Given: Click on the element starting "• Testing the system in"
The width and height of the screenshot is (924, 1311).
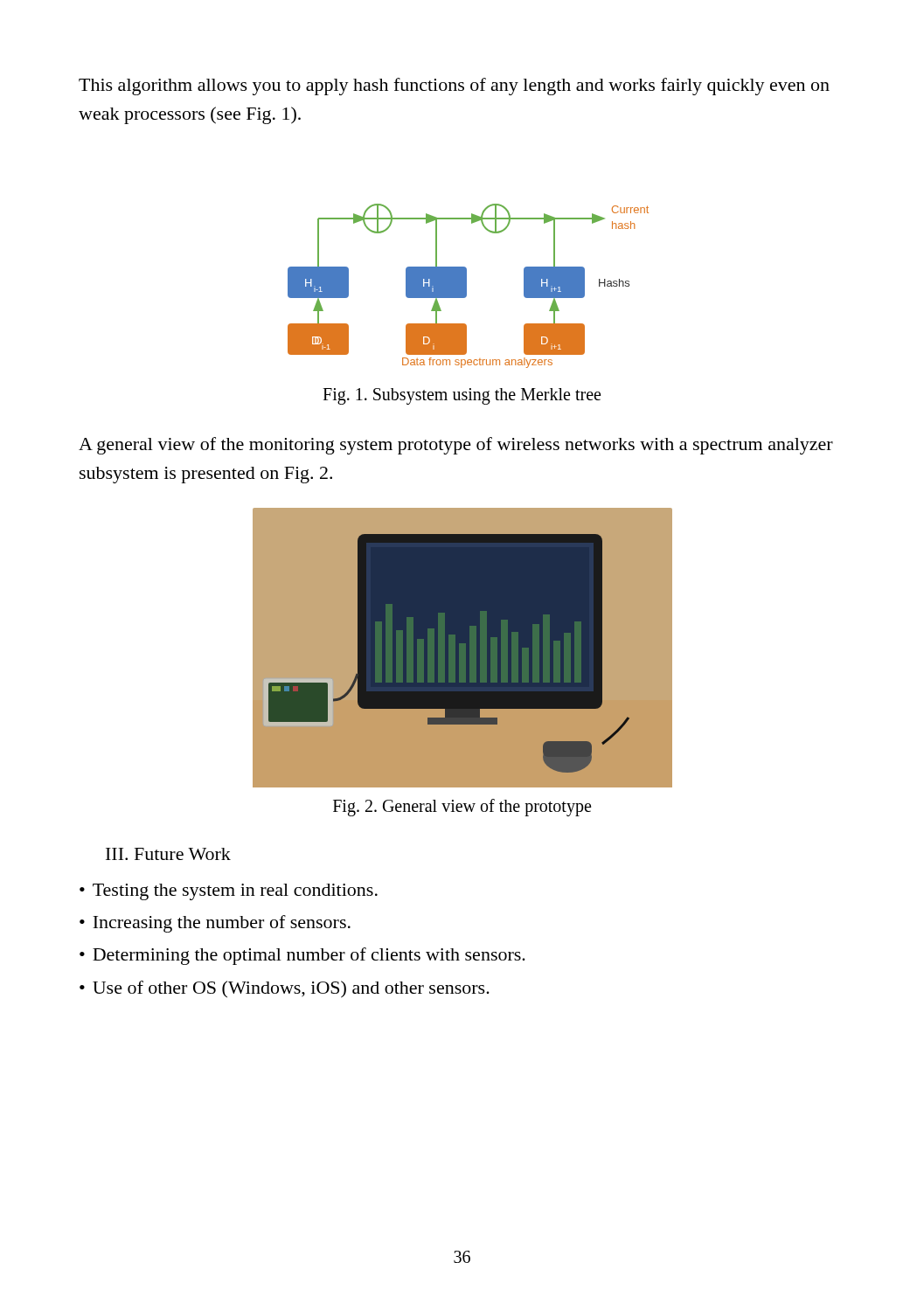Looking at the screenshot, I should click(229, 889).
